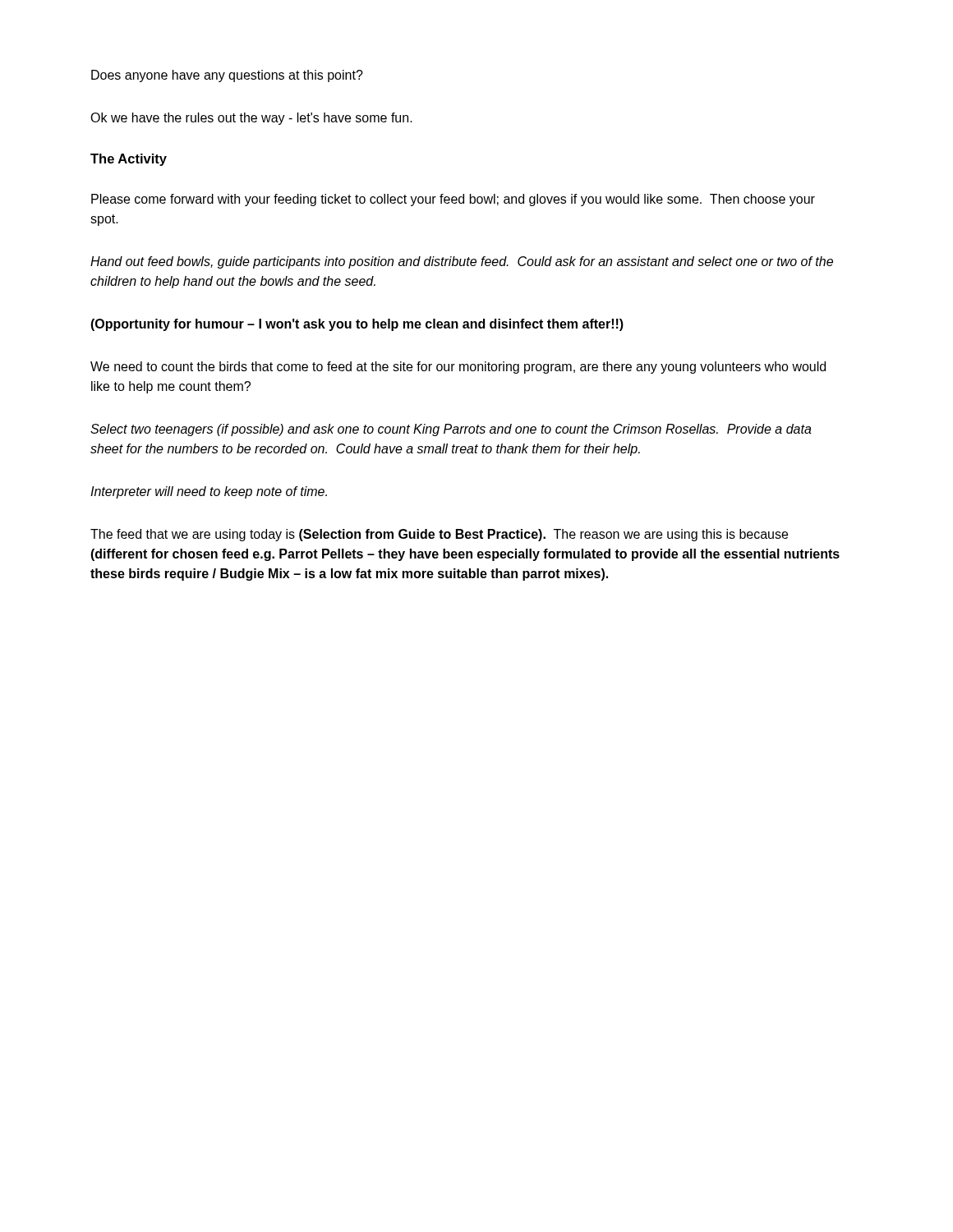This screenshot has height=1232, width=953.
Task: Navigate to the element starting "We need to count the birds"
Action: pyautogui.click(x=458, y=377)
